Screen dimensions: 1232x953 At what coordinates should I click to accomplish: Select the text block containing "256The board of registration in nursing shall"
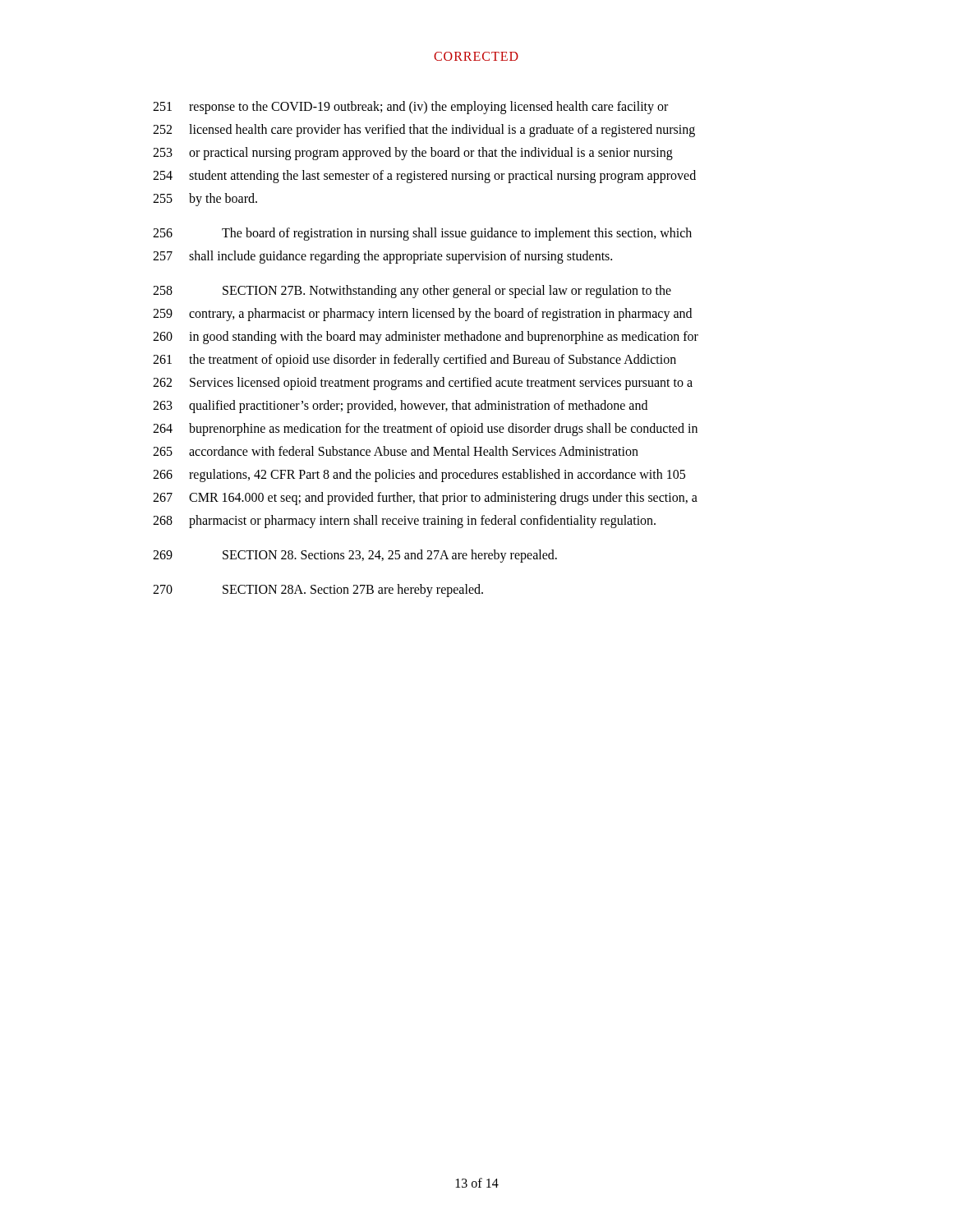tap(476, 245)
